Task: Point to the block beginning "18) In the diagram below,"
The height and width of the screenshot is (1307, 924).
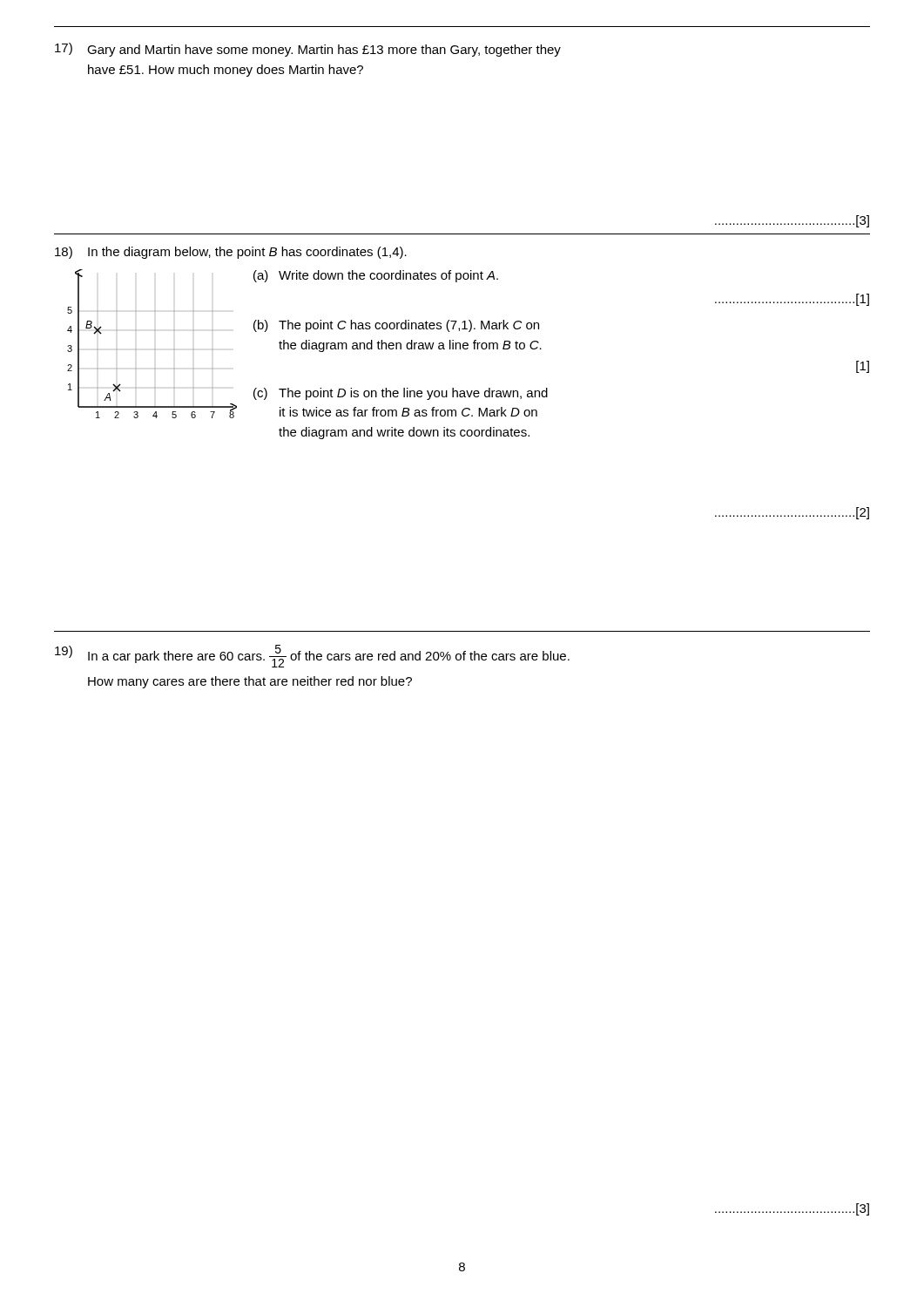Action: point(462,383)
